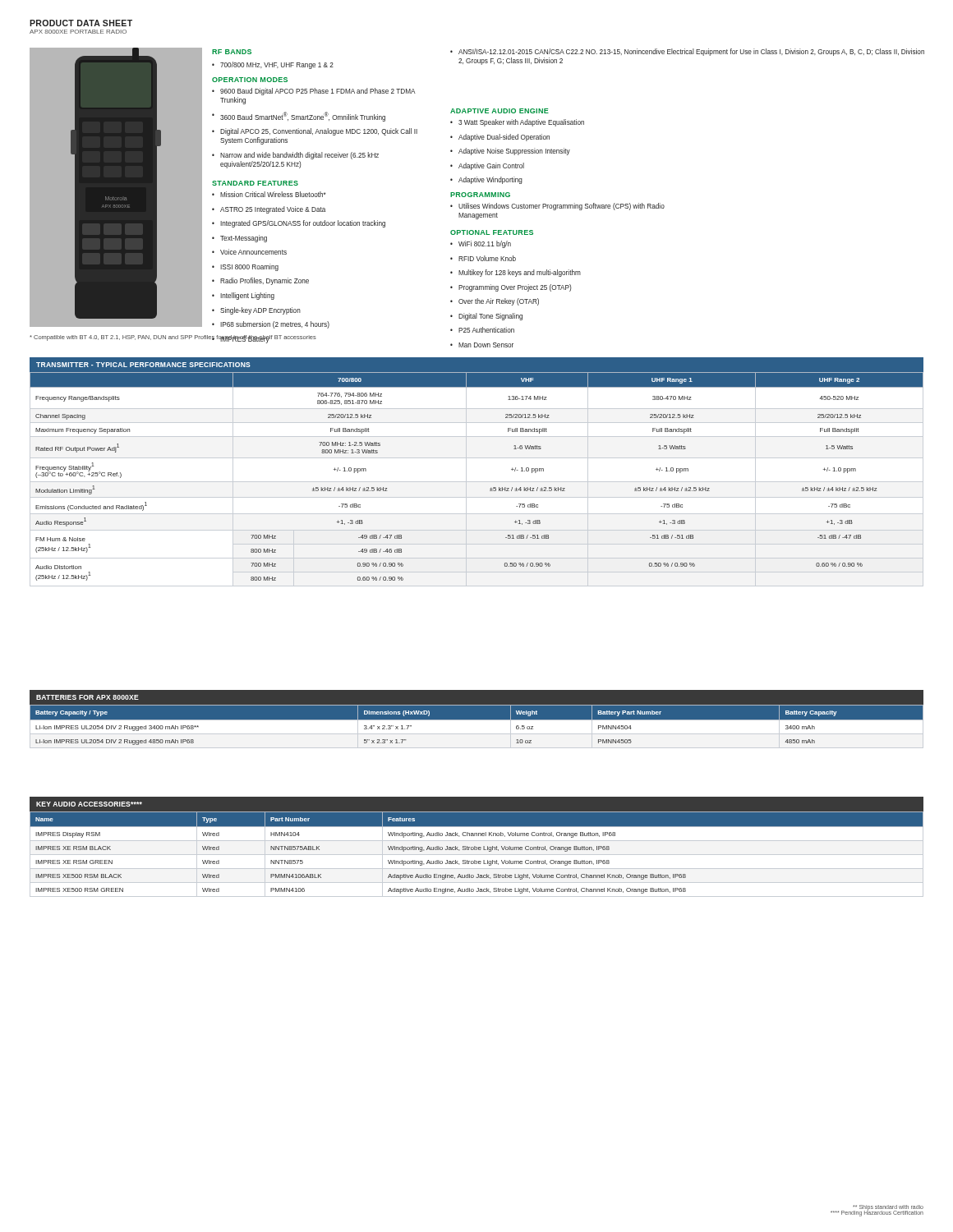Viewport: 953px width, 1232px height.
Task: Locate the passage starting "KEY AUDIO ACCESSORIES****"
Action: pyautogui.click(x=89, y=804)
